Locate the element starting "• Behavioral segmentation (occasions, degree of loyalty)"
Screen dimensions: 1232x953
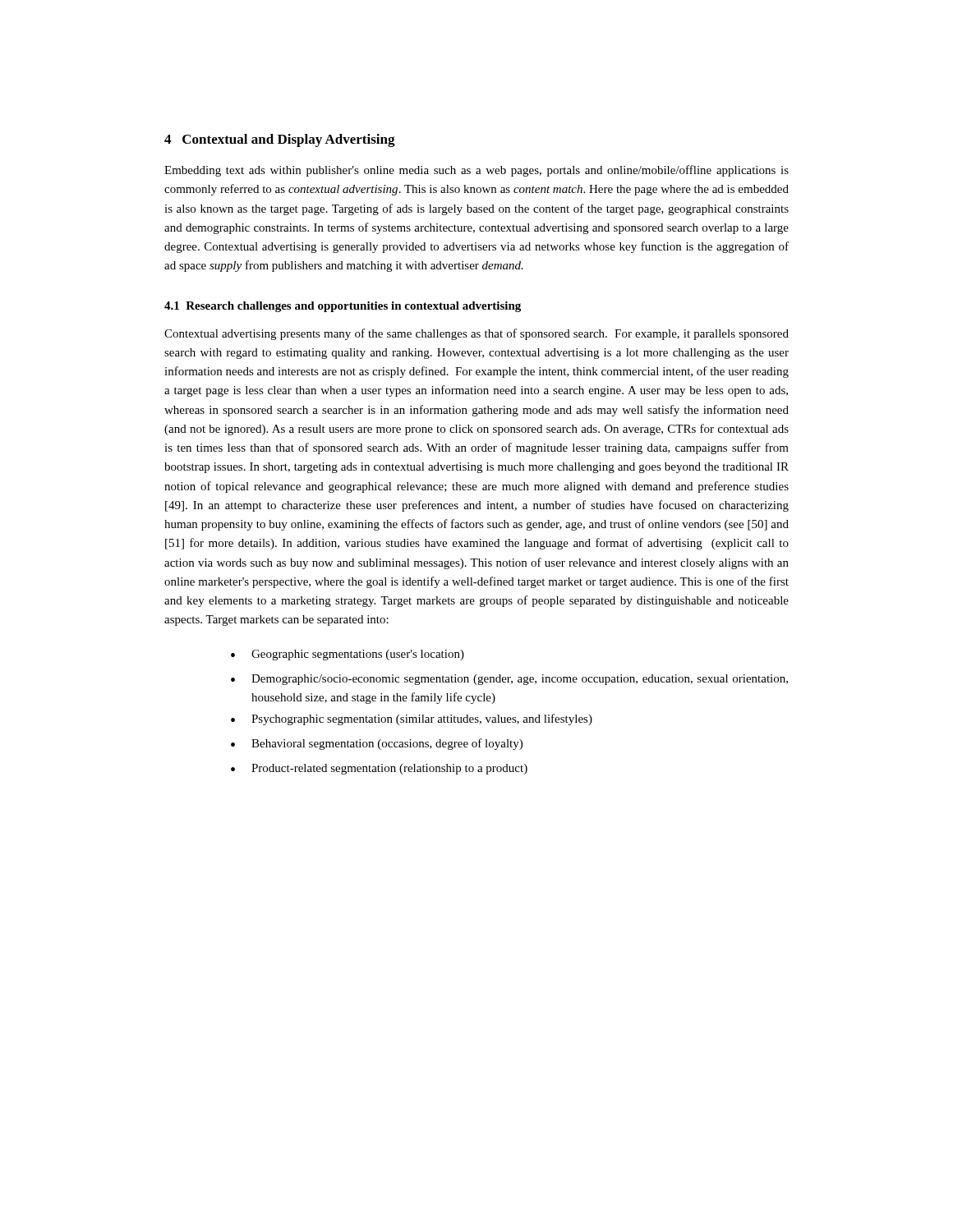click(x=509, y=745)
